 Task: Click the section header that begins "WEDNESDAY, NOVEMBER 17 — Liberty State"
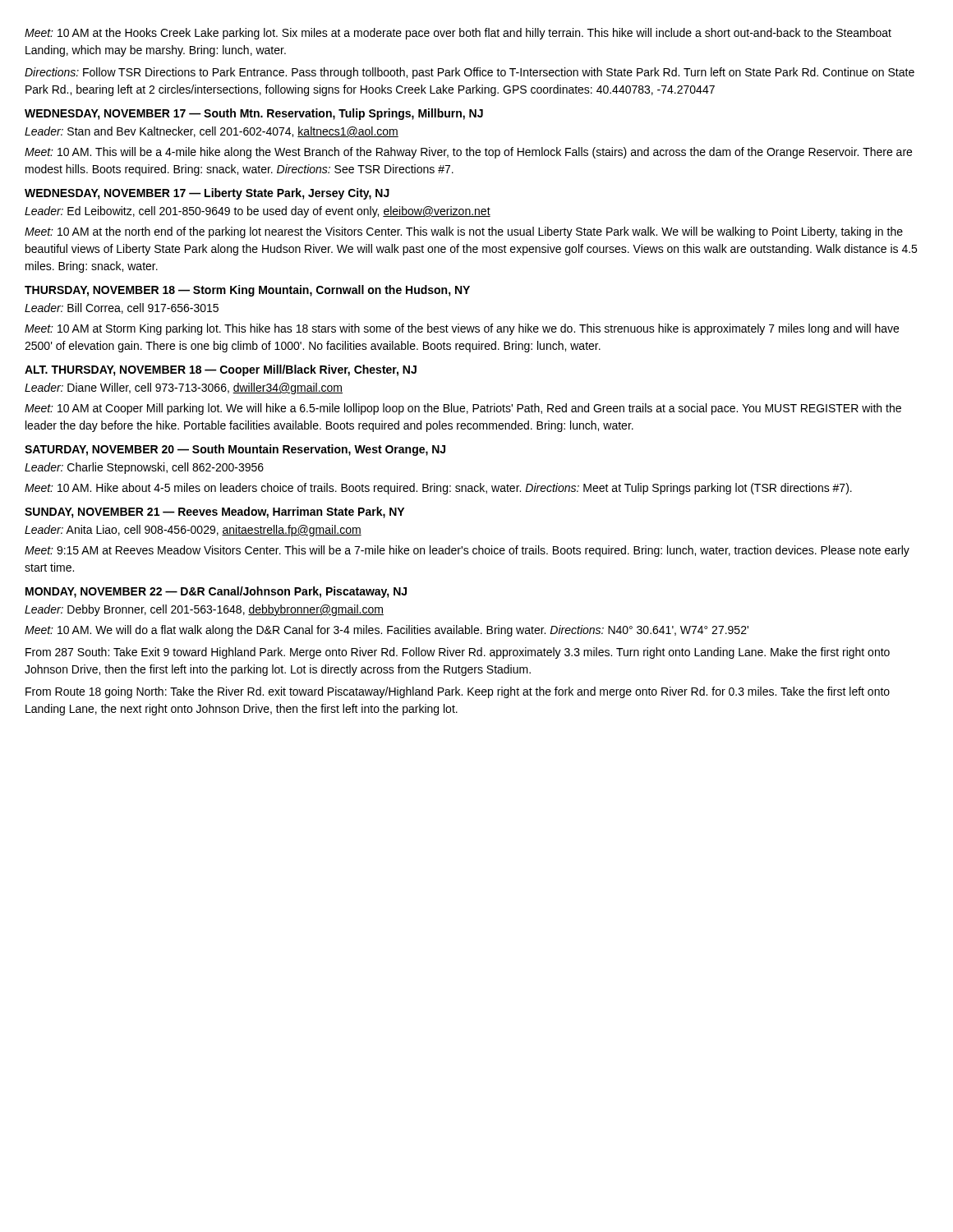tap(207, 193)
